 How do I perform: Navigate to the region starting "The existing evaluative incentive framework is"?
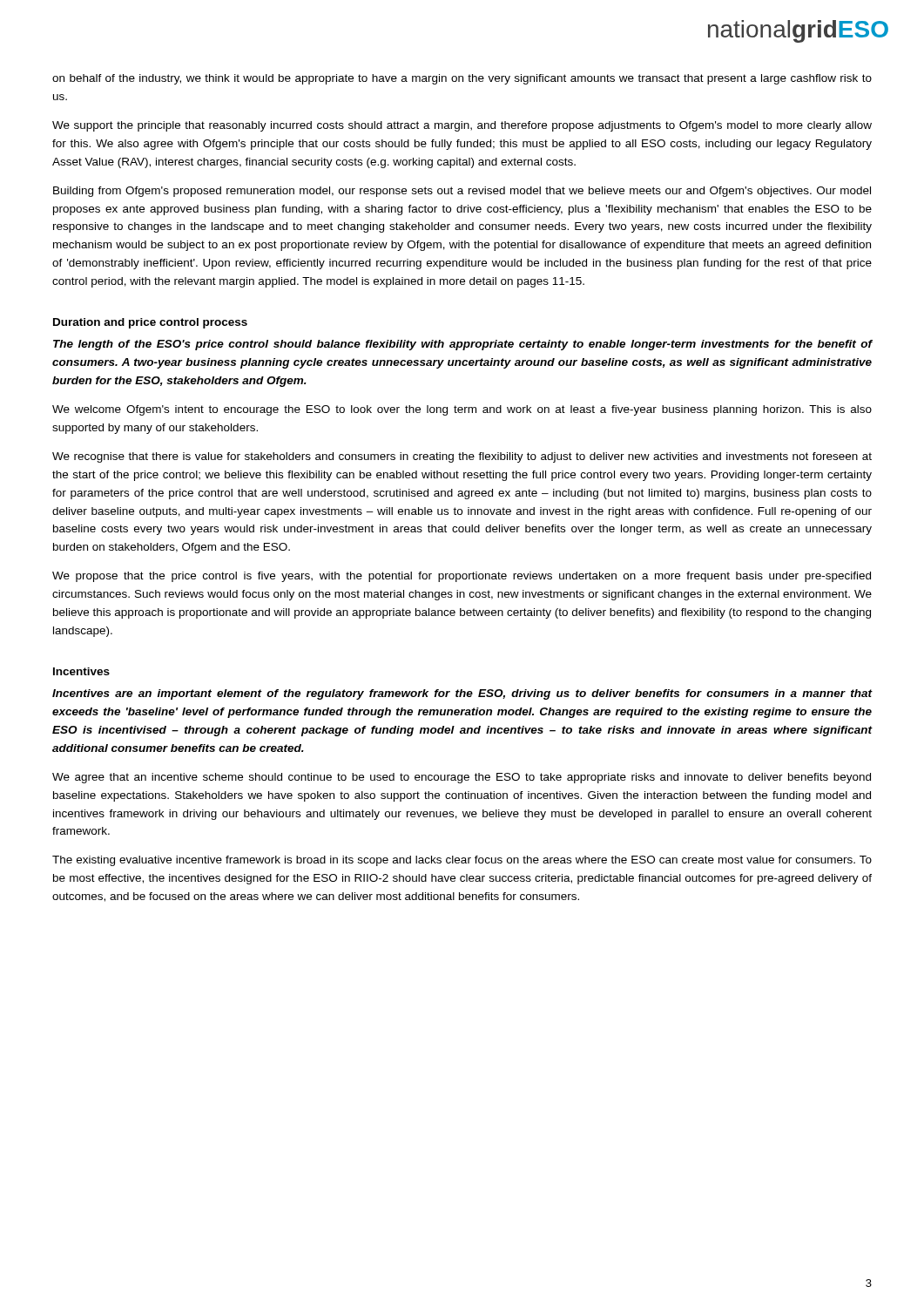click(462, 878)
